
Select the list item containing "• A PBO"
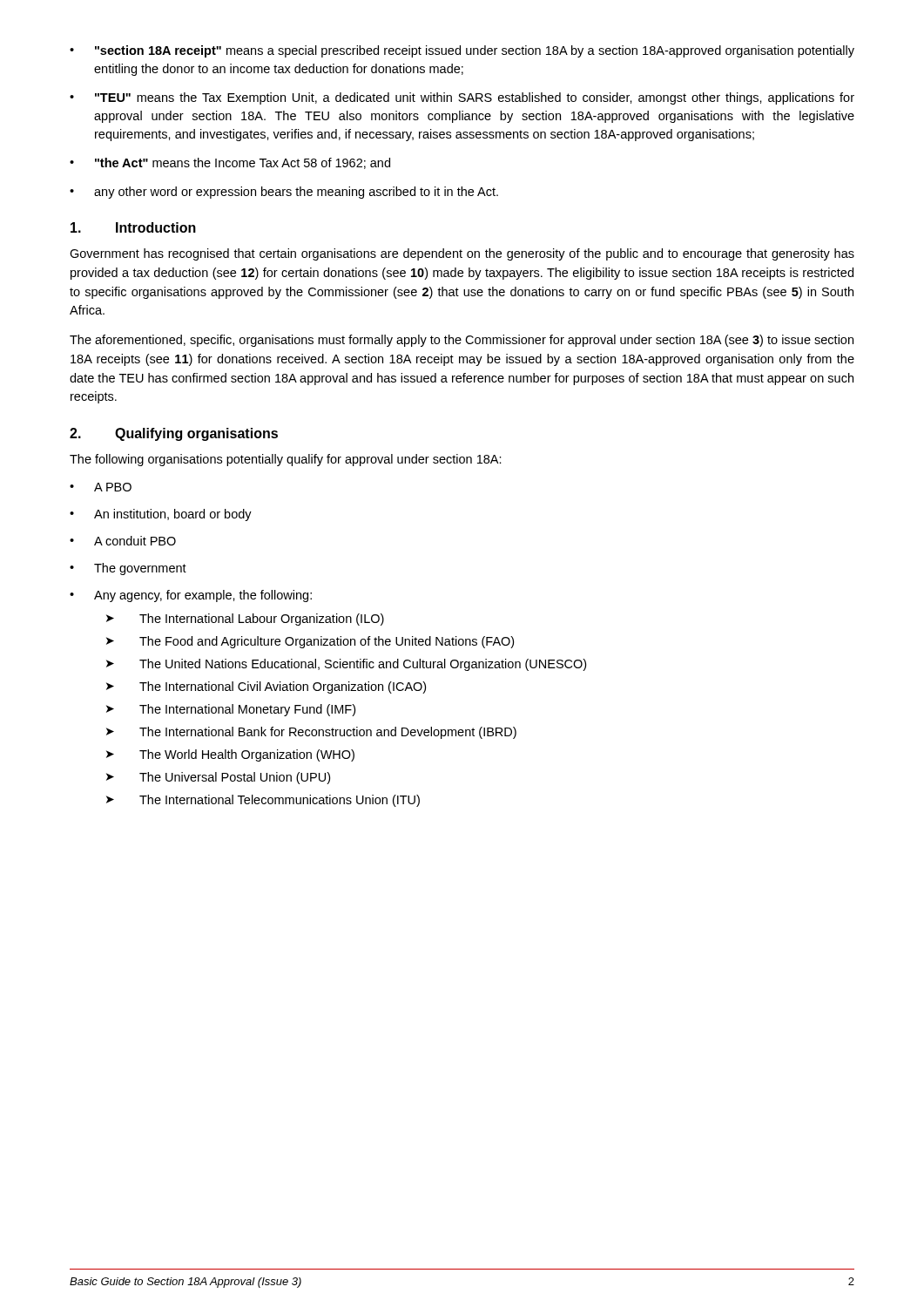[x=101, y=487]
